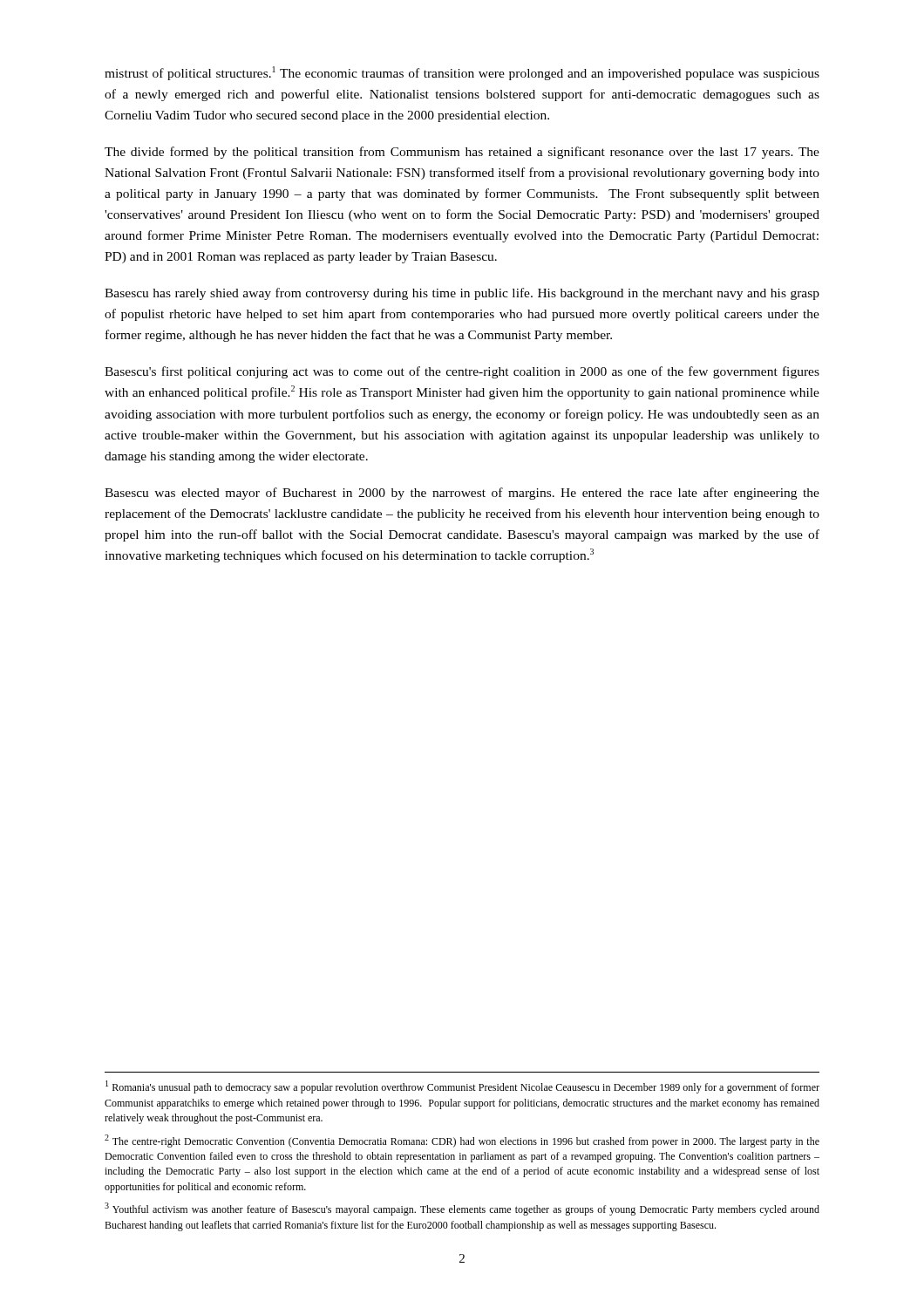The height and width of the screenshot is (1308, 924).
Task: Point to the block beginning "The divide formed"
Action: pos(462,204)
